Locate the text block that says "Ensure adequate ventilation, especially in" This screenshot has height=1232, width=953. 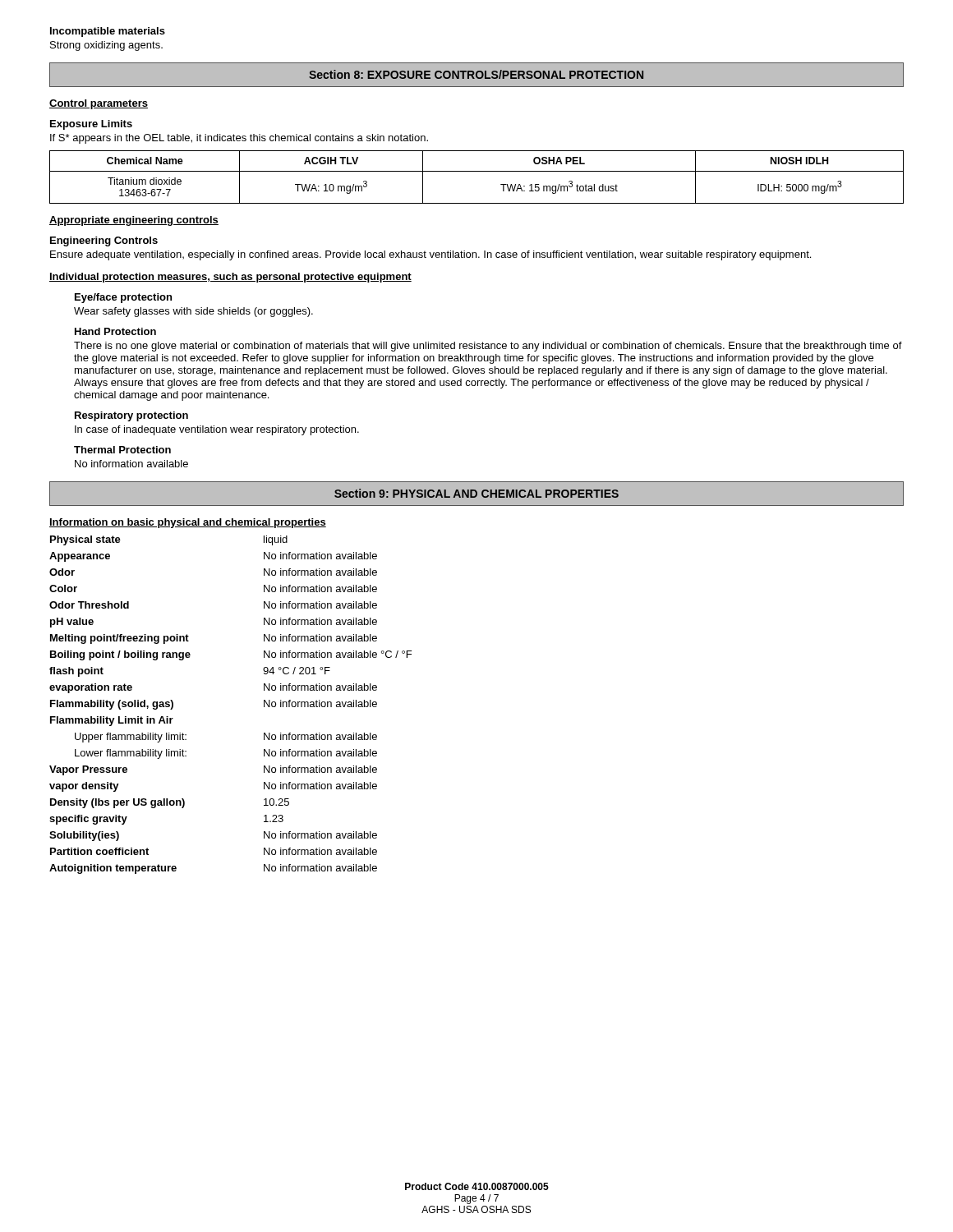point(431,254)
